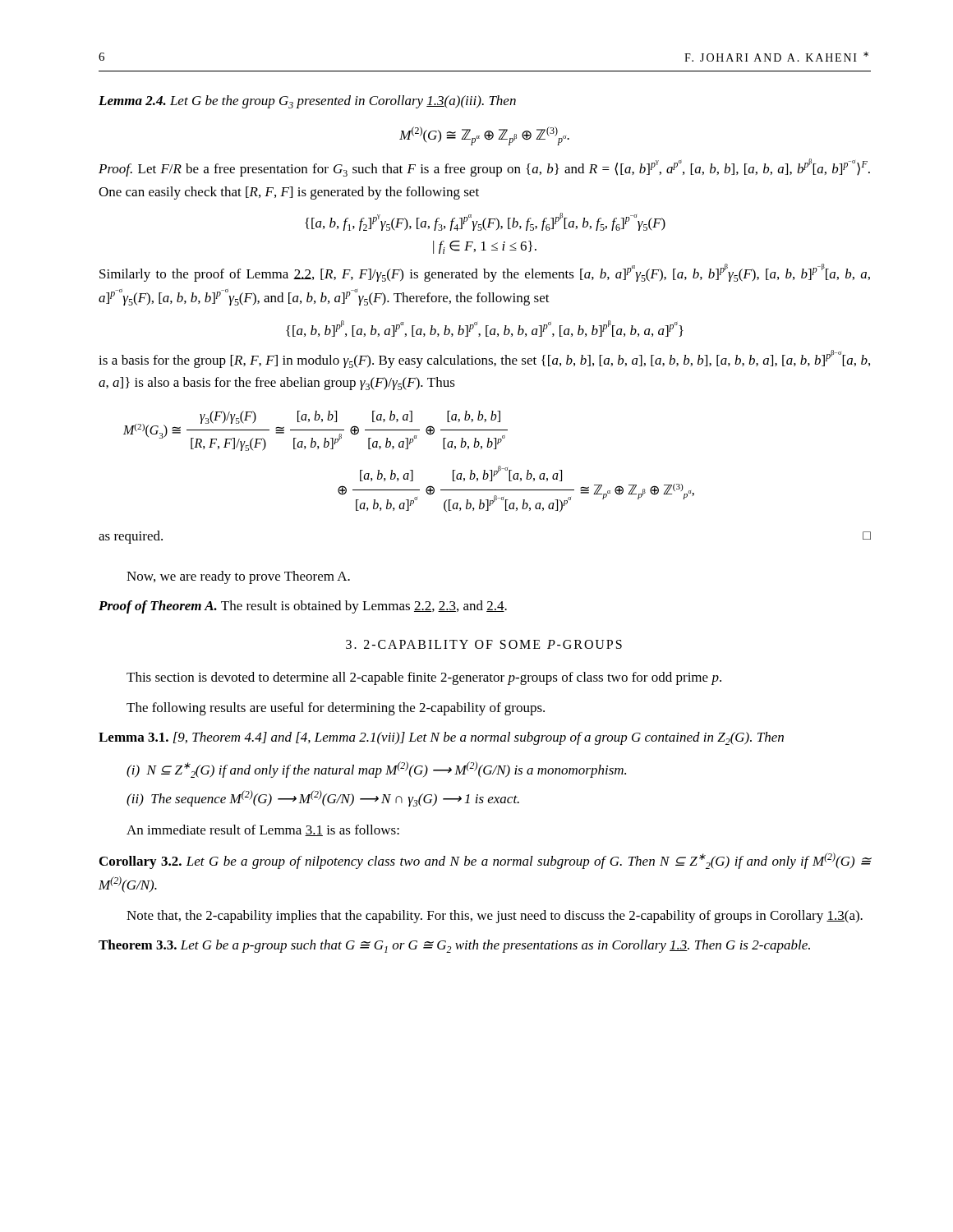This screenshot has width=953, height=1232.
Task: Click the passage that begins "Similarly to the proof of"
Action: 485,286
